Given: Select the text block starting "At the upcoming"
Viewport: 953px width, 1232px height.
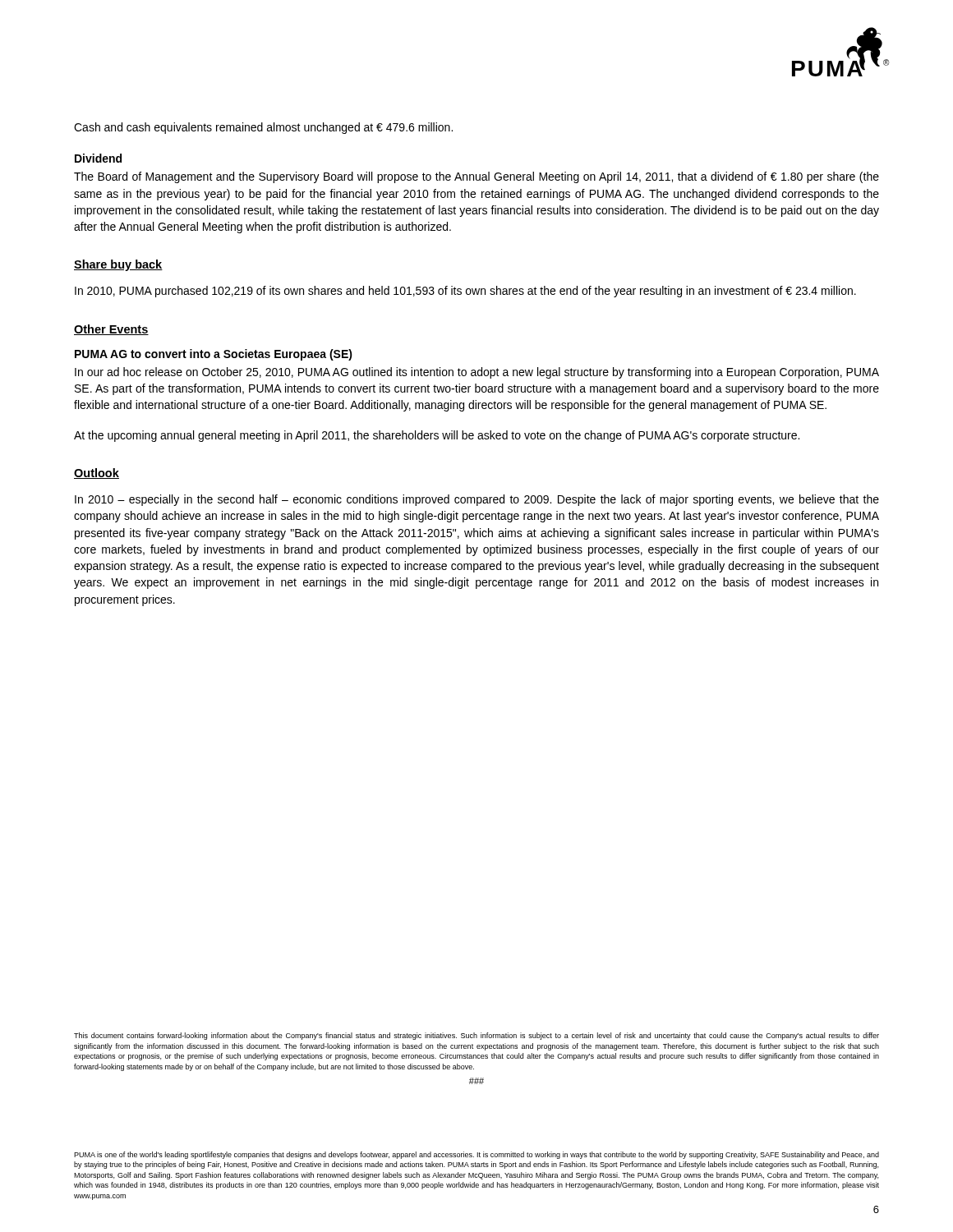Looking at the screenshot, I should coord(476,435).
